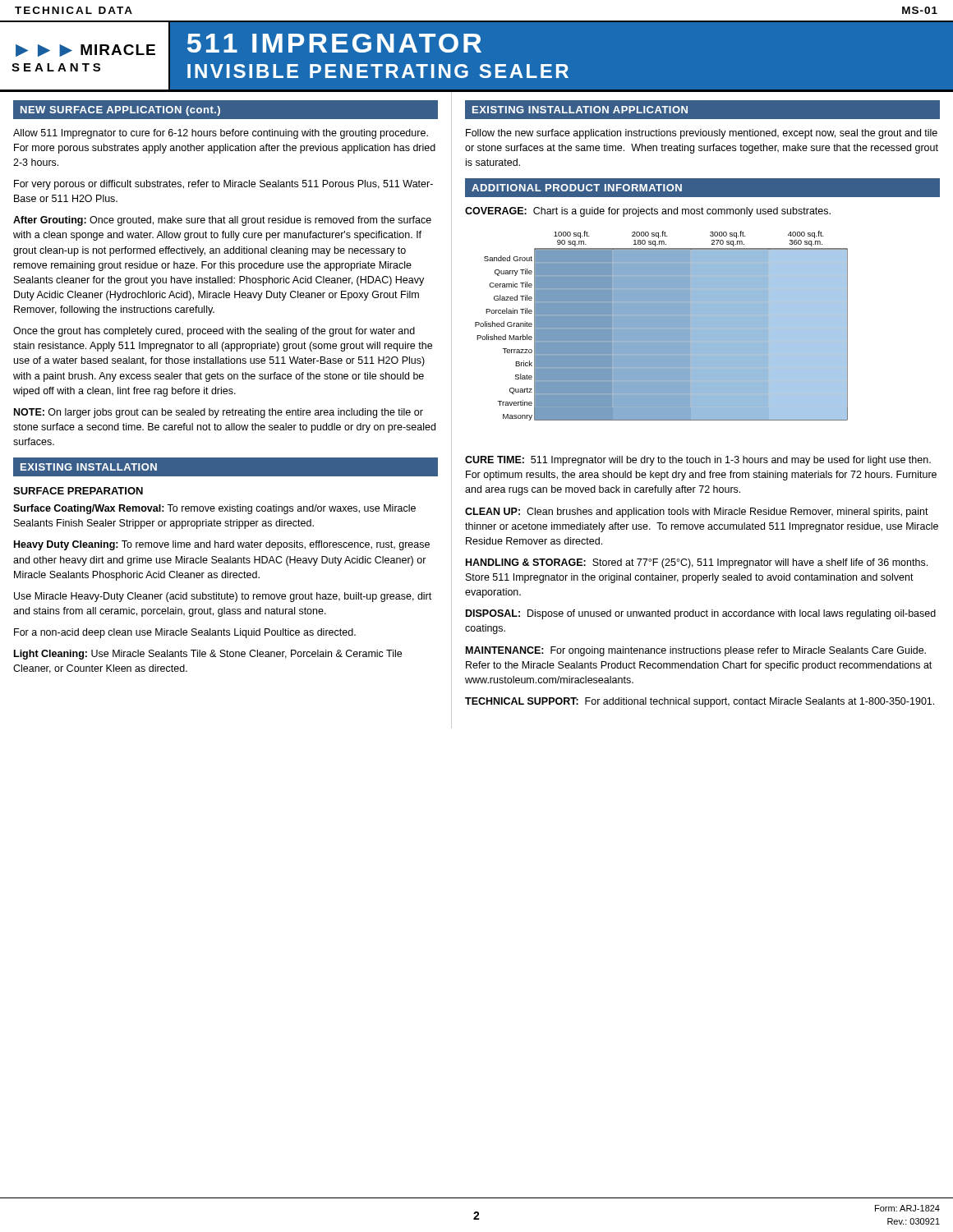The width and height of the screenshot is (953, 1232).
Task: Point to the block starting "CURE TIME: 511 Impregnator"
Action: (x=701, y=475)
